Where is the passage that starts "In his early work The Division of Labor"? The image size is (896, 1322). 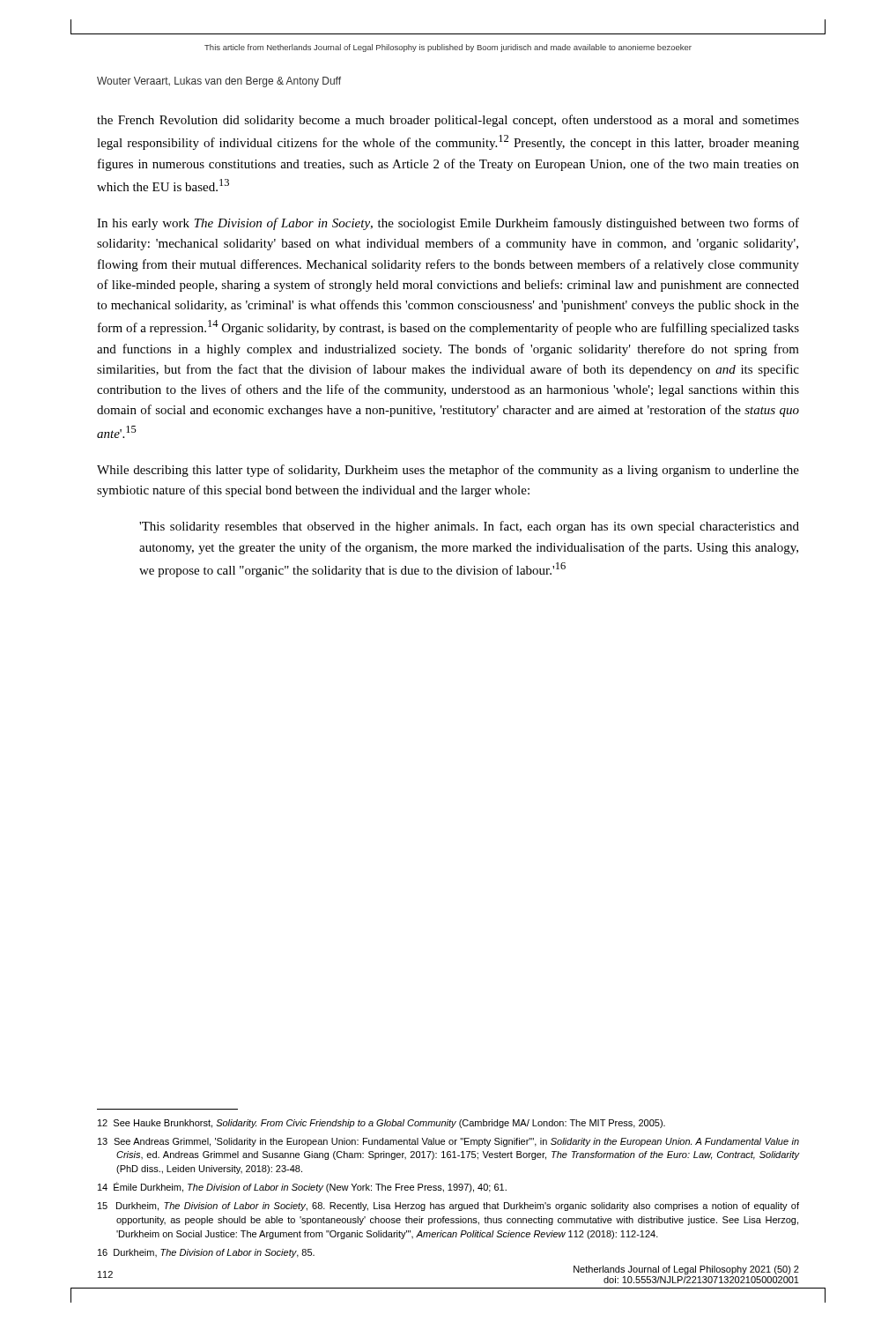tap(448, 328)
